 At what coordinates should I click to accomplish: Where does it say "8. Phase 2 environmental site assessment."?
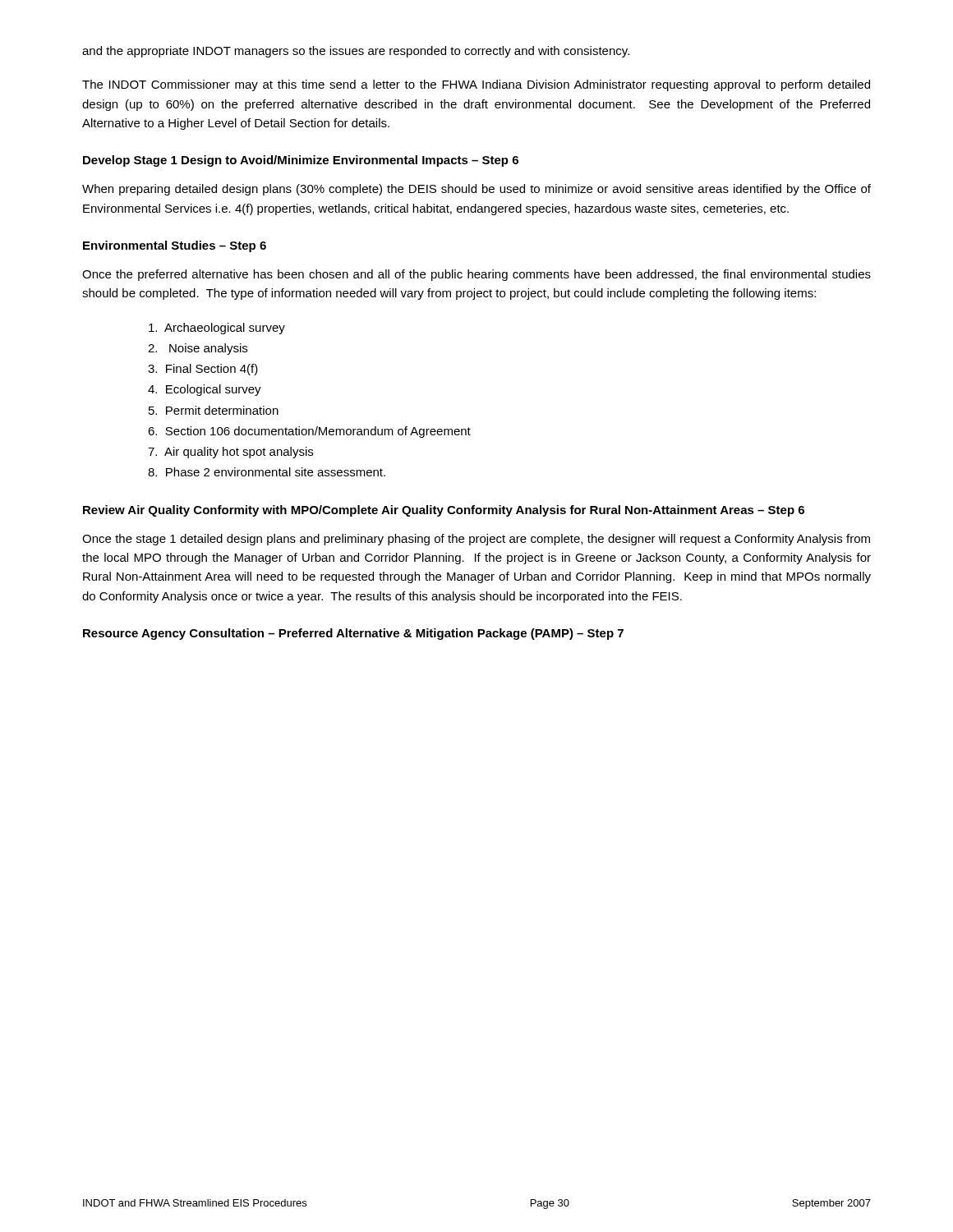pyautogui.click(x=267, y=472)
